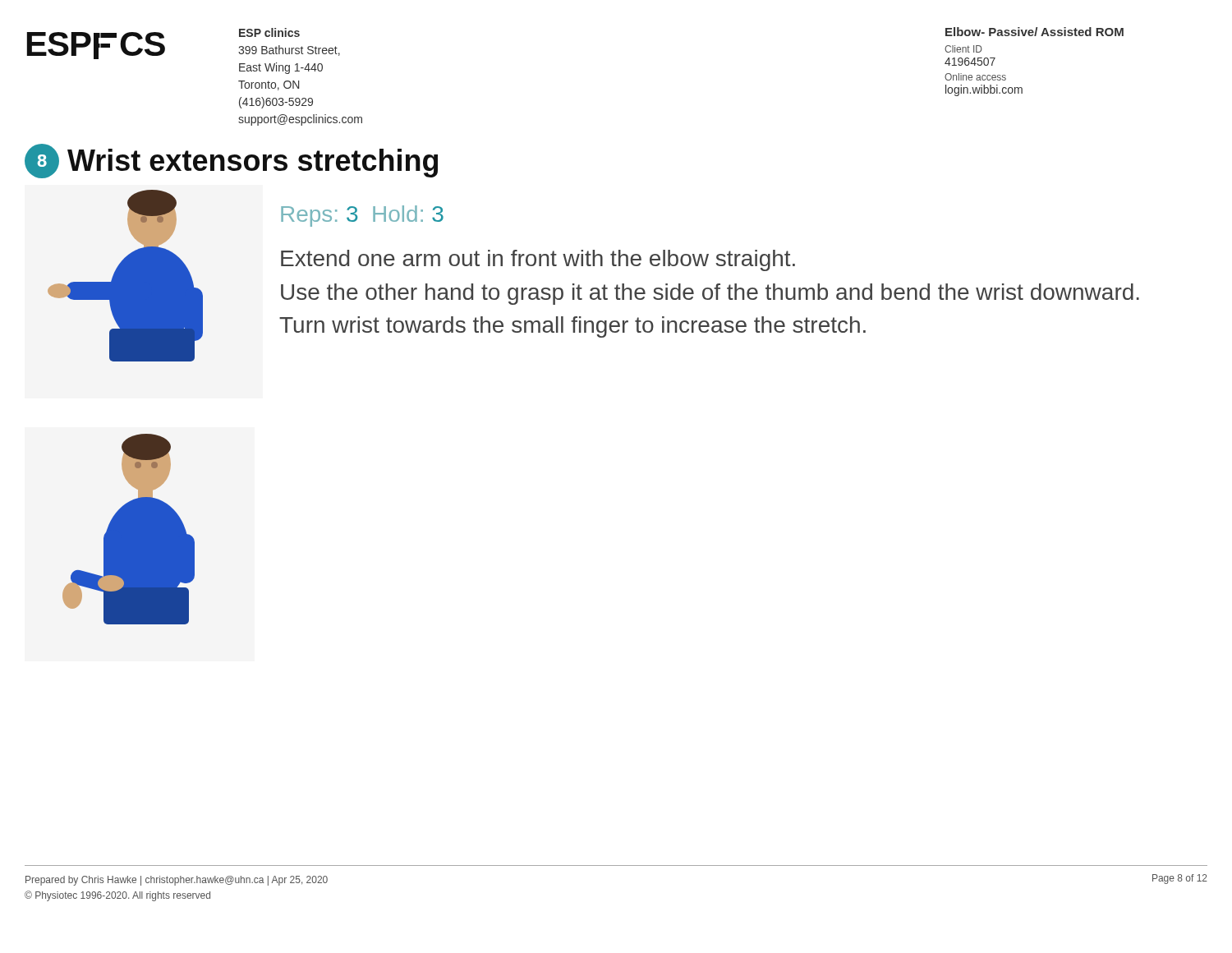Navigate to the region starting "ESP clinics 399 Bathurst Street, East Wing"

pyautogui.click(x=269, y=32)
